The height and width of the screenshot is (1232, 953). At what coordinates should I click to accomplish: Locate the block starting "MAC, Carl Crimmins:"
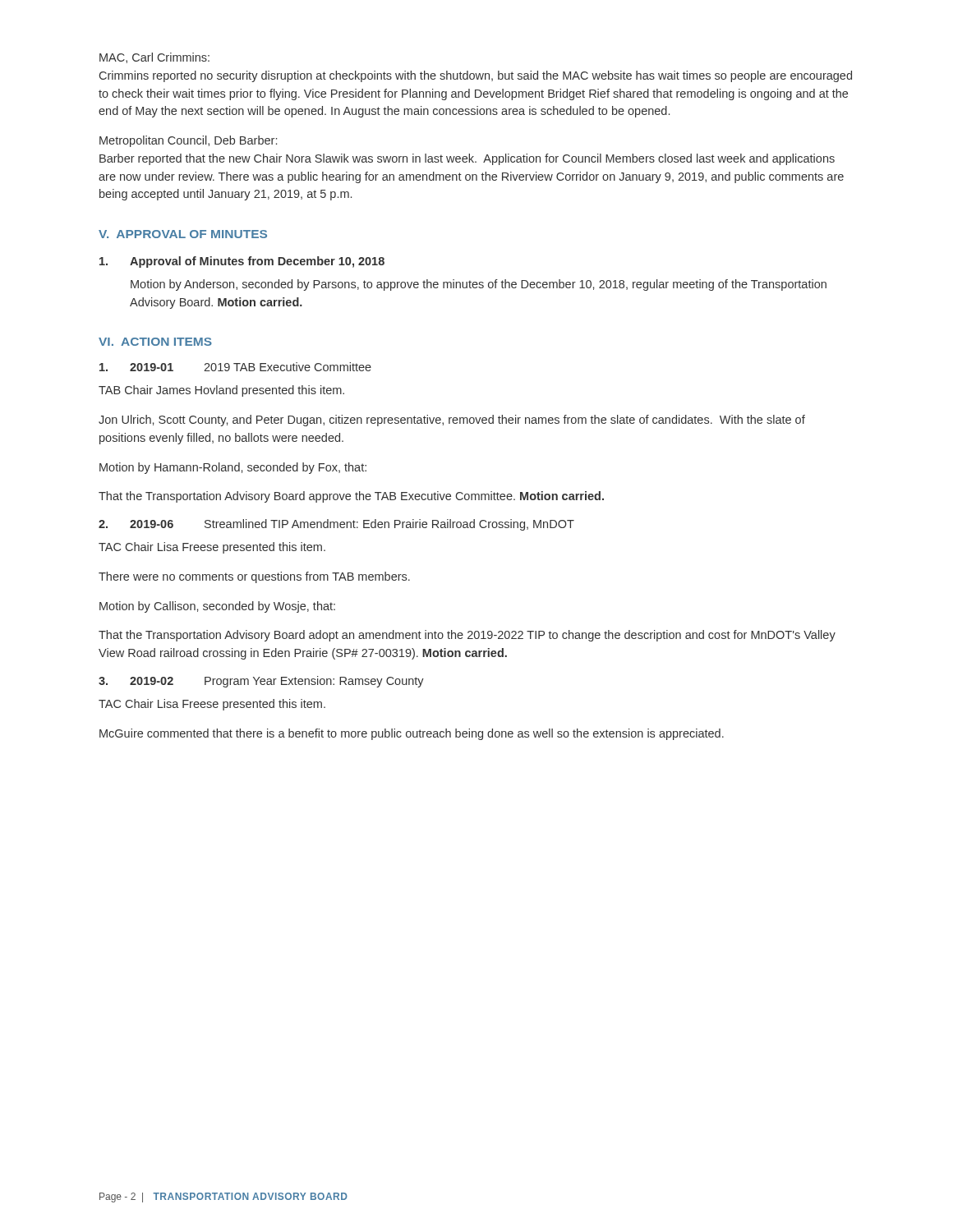coord(476,84)
